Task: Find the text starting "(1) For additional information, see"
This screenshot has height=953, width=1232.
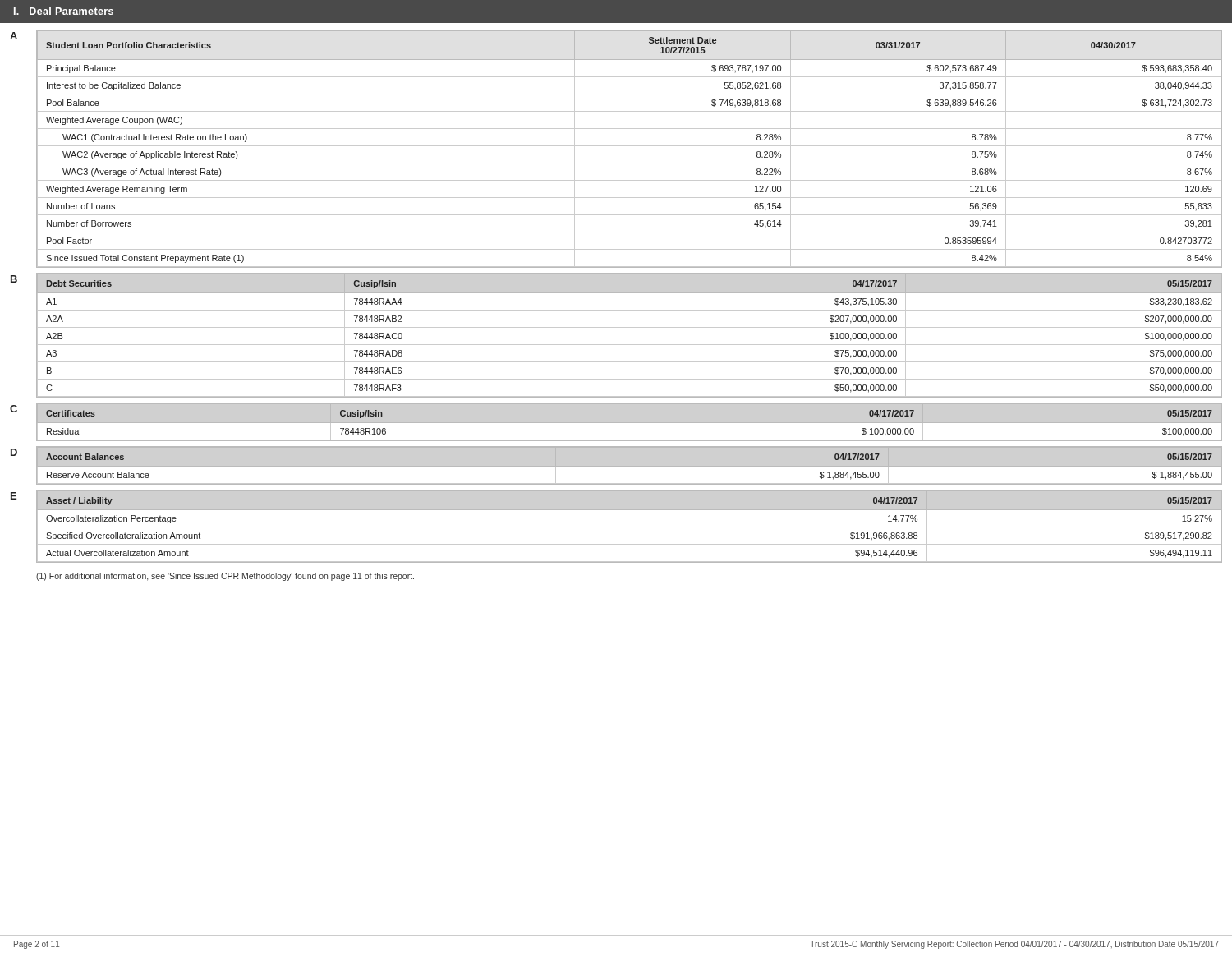Action: [x=225, y=576]
